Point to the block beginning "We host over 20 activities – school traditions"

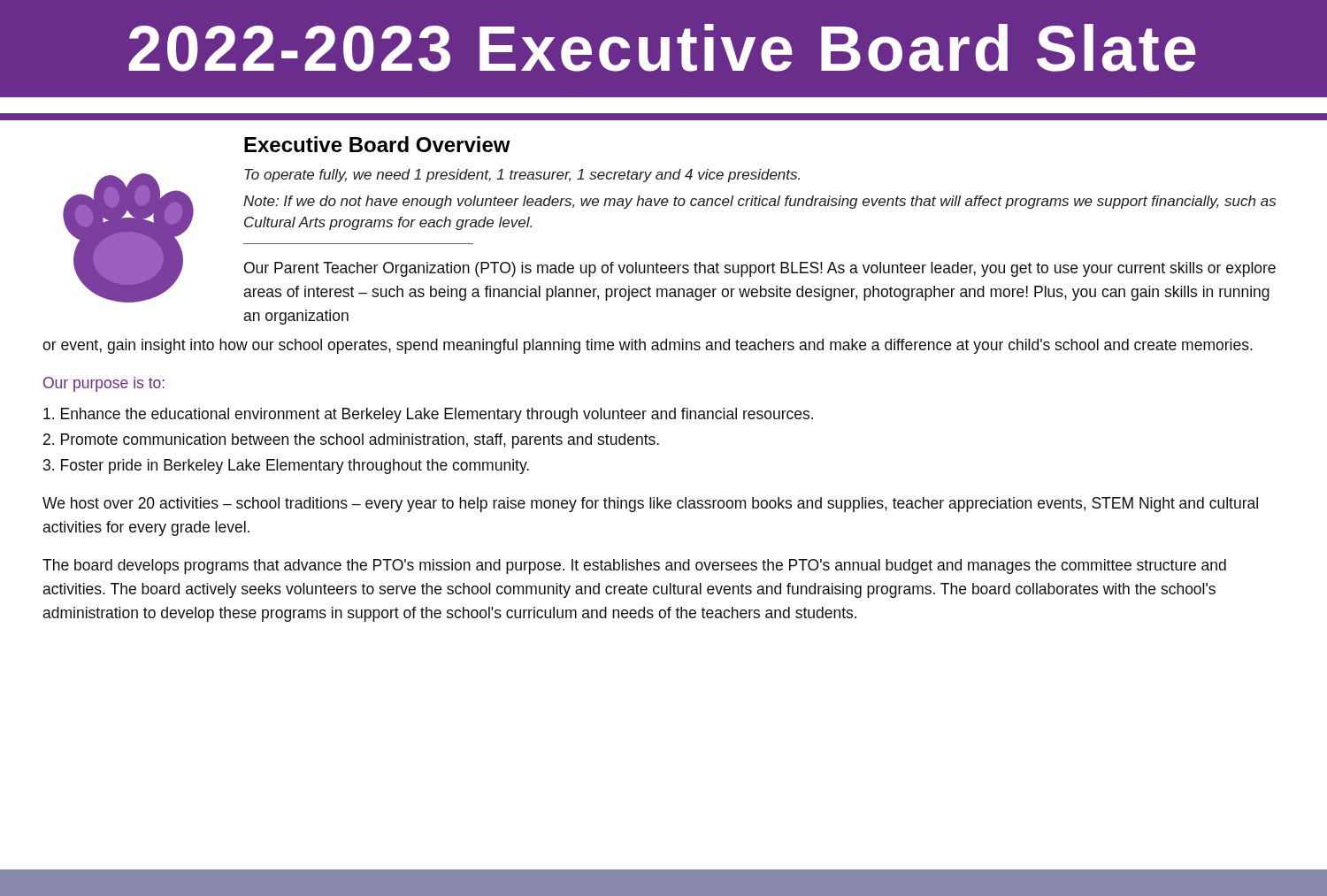651,515
